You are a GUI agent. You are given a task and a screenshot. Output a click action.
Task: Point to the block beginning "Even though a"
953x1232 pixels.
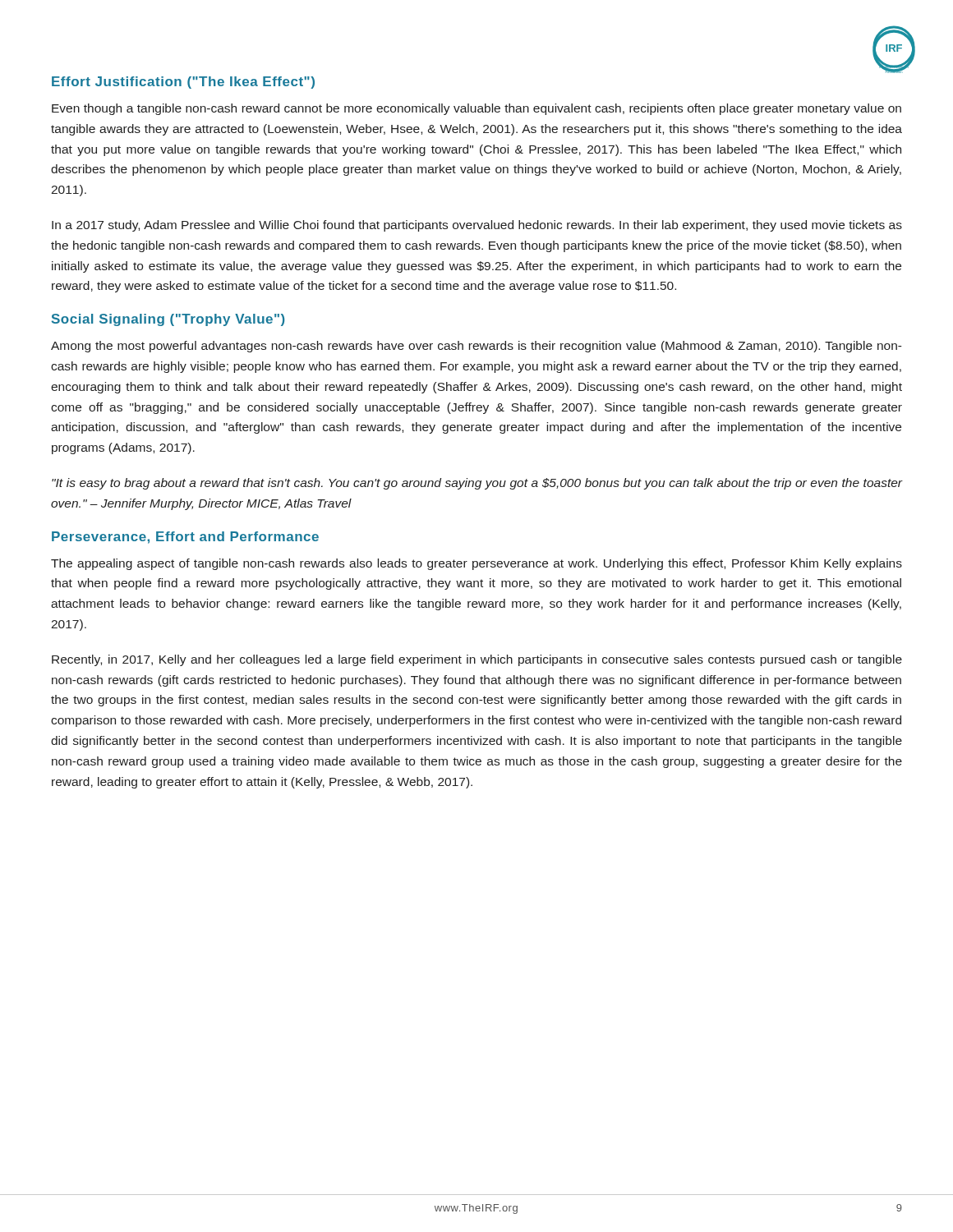point(476,149)
